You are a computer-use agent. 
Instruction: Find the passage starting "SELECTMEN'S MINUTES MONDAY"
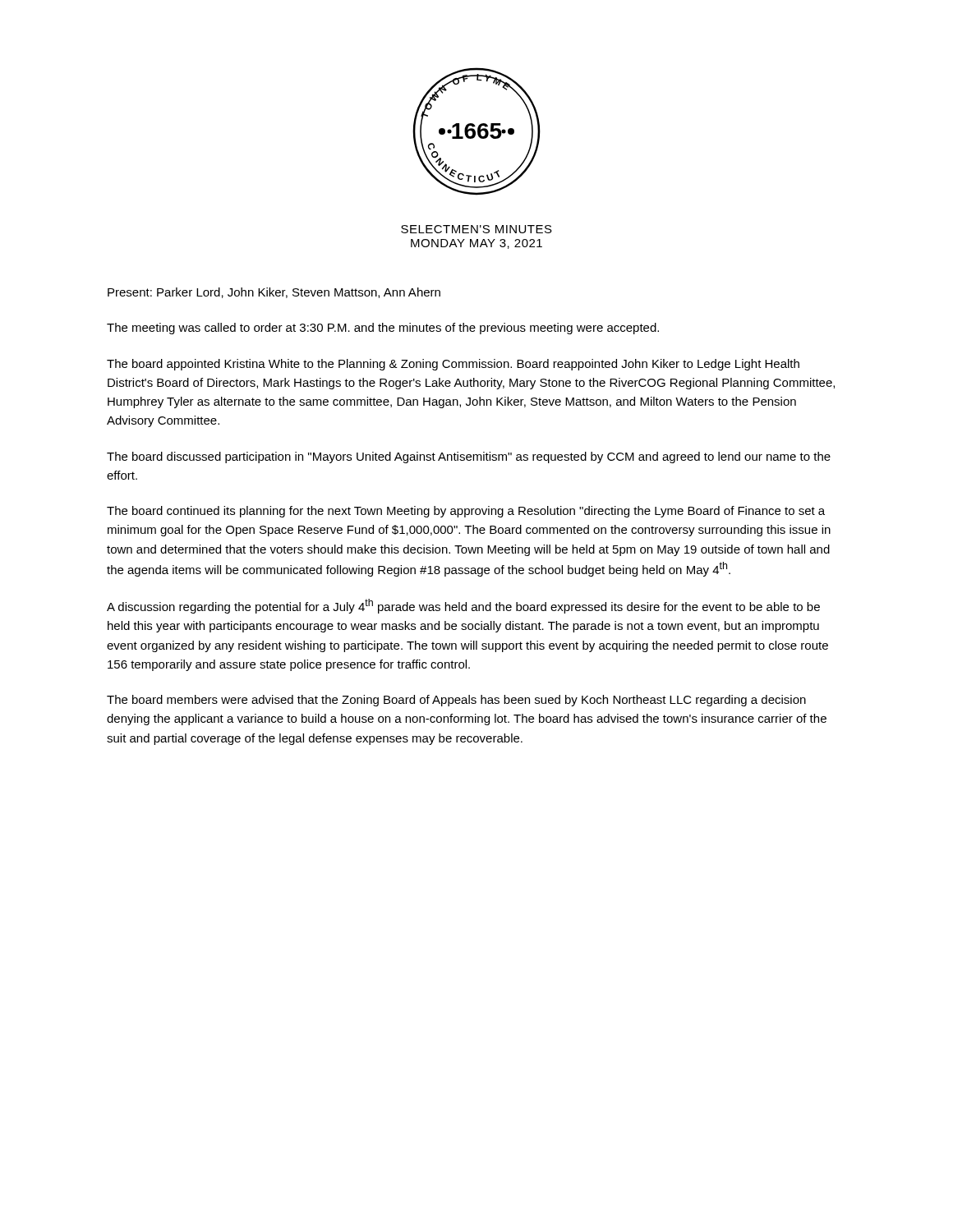476,236
